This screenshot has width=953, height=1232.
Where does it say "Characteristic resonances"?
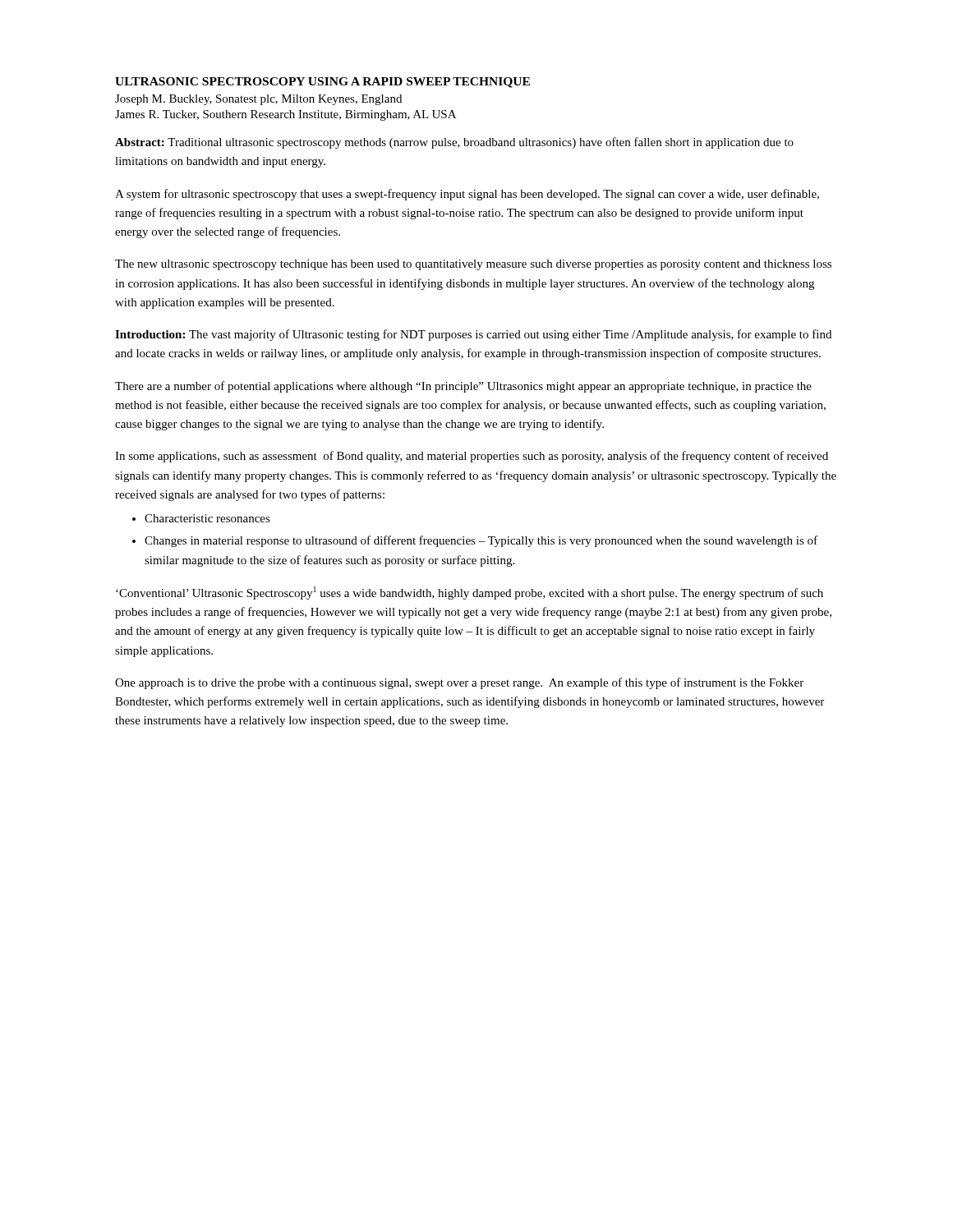tap(207, 518)
